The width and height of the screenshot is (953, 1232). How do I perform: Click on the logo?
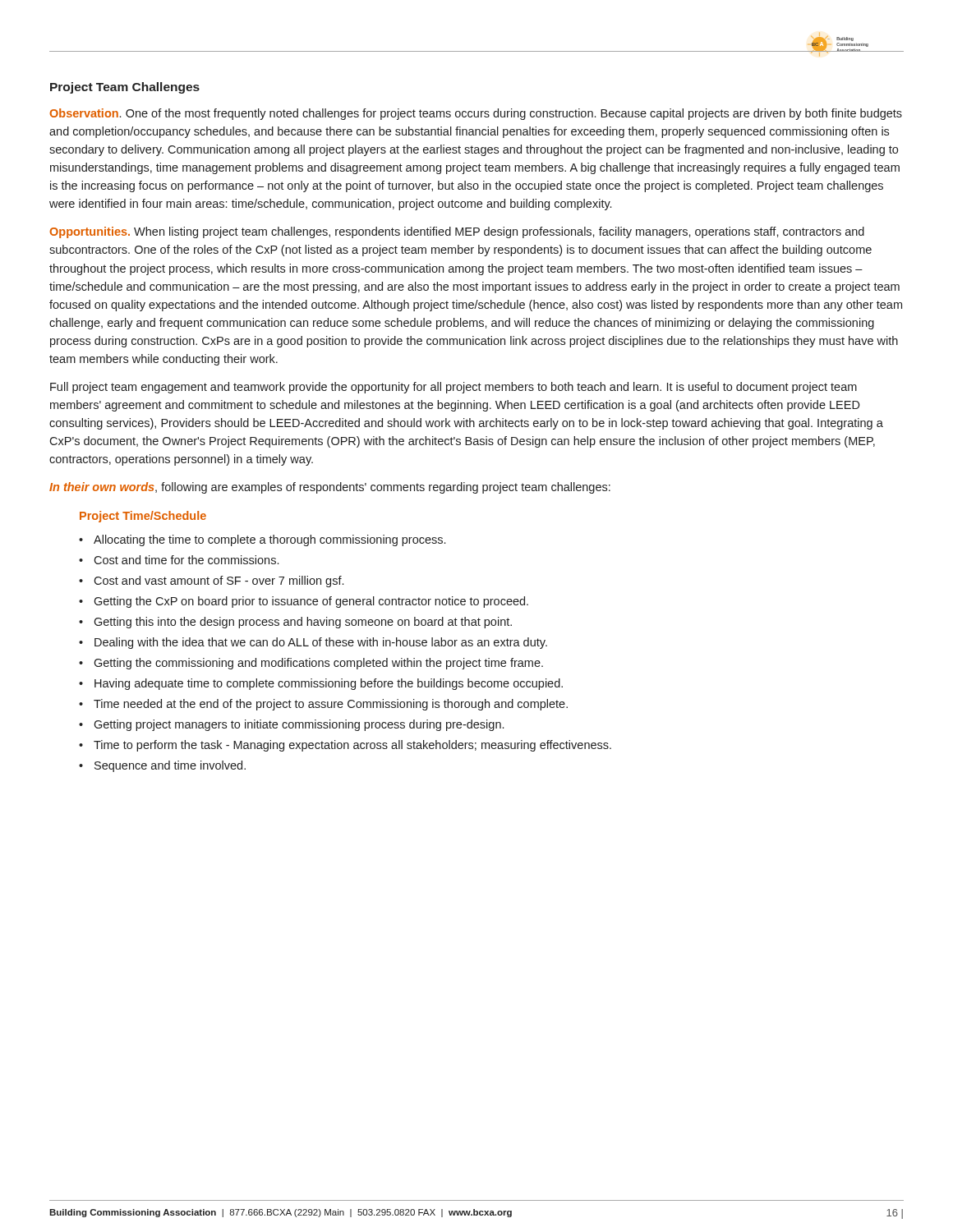tap(854, 44)
